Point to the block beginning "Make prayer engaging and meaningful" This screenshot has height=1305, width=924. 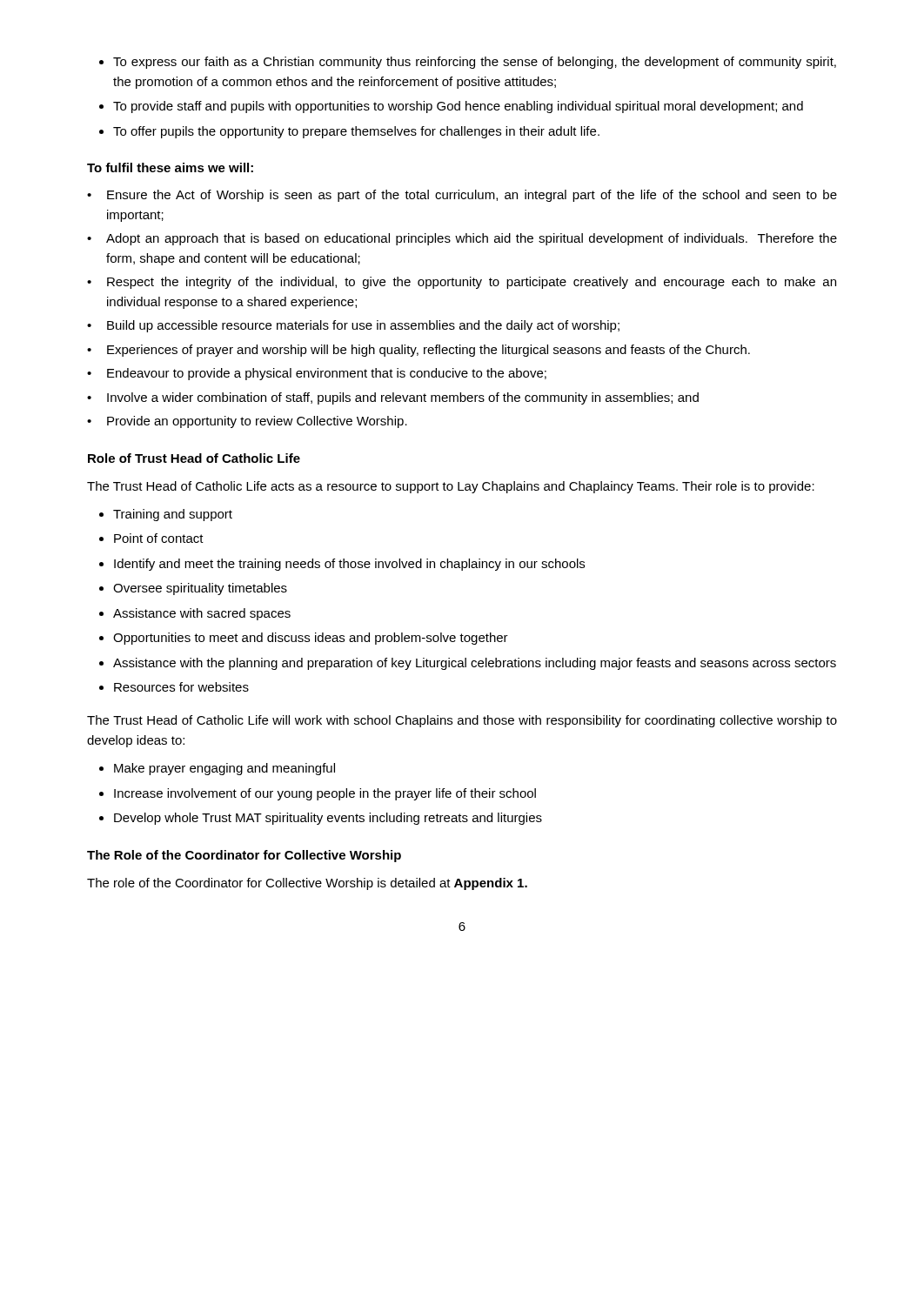click(475, 793)
